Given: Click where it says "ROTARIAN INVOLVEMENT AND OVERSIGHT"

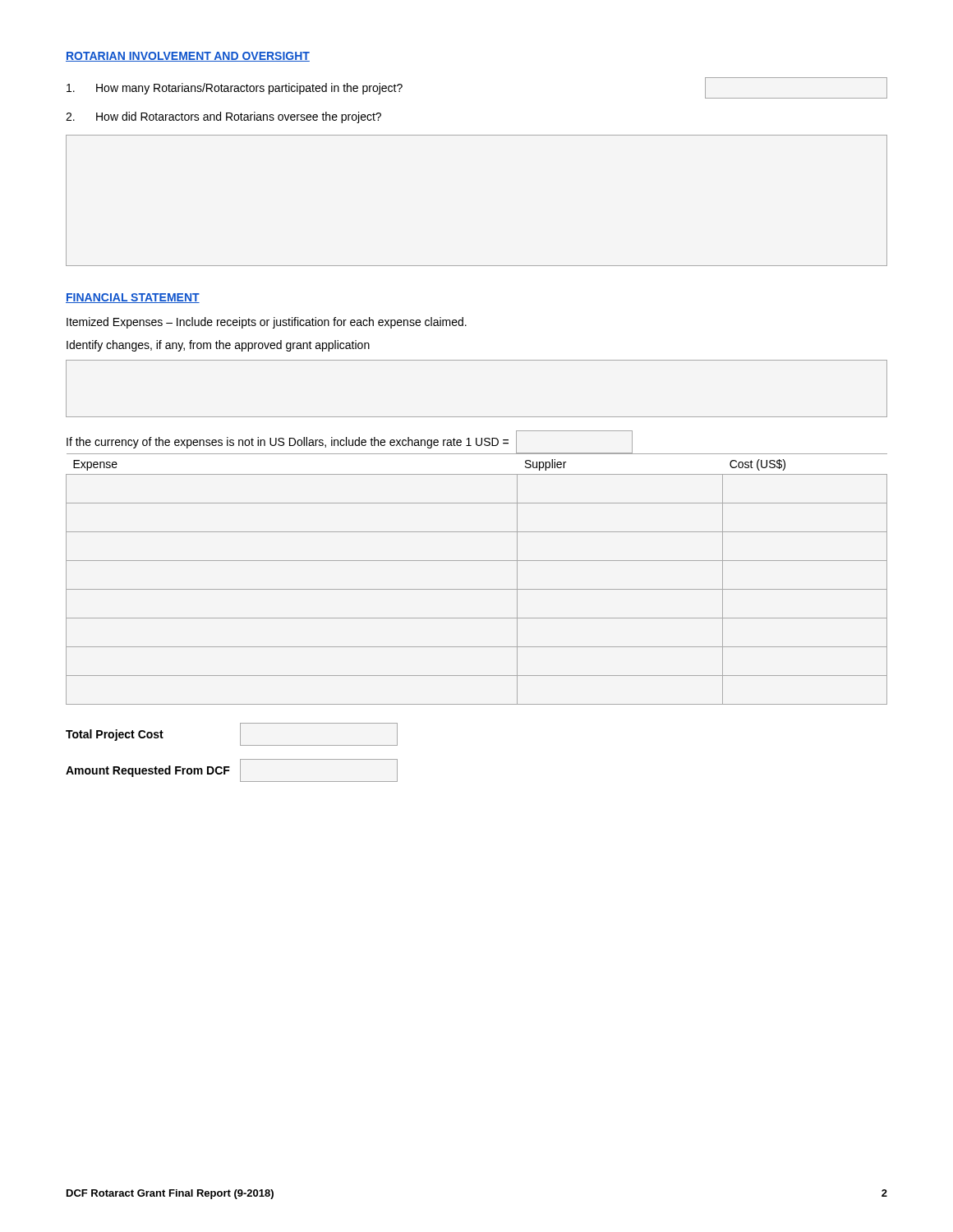Looking at the screenshot, I should point(188,56).
